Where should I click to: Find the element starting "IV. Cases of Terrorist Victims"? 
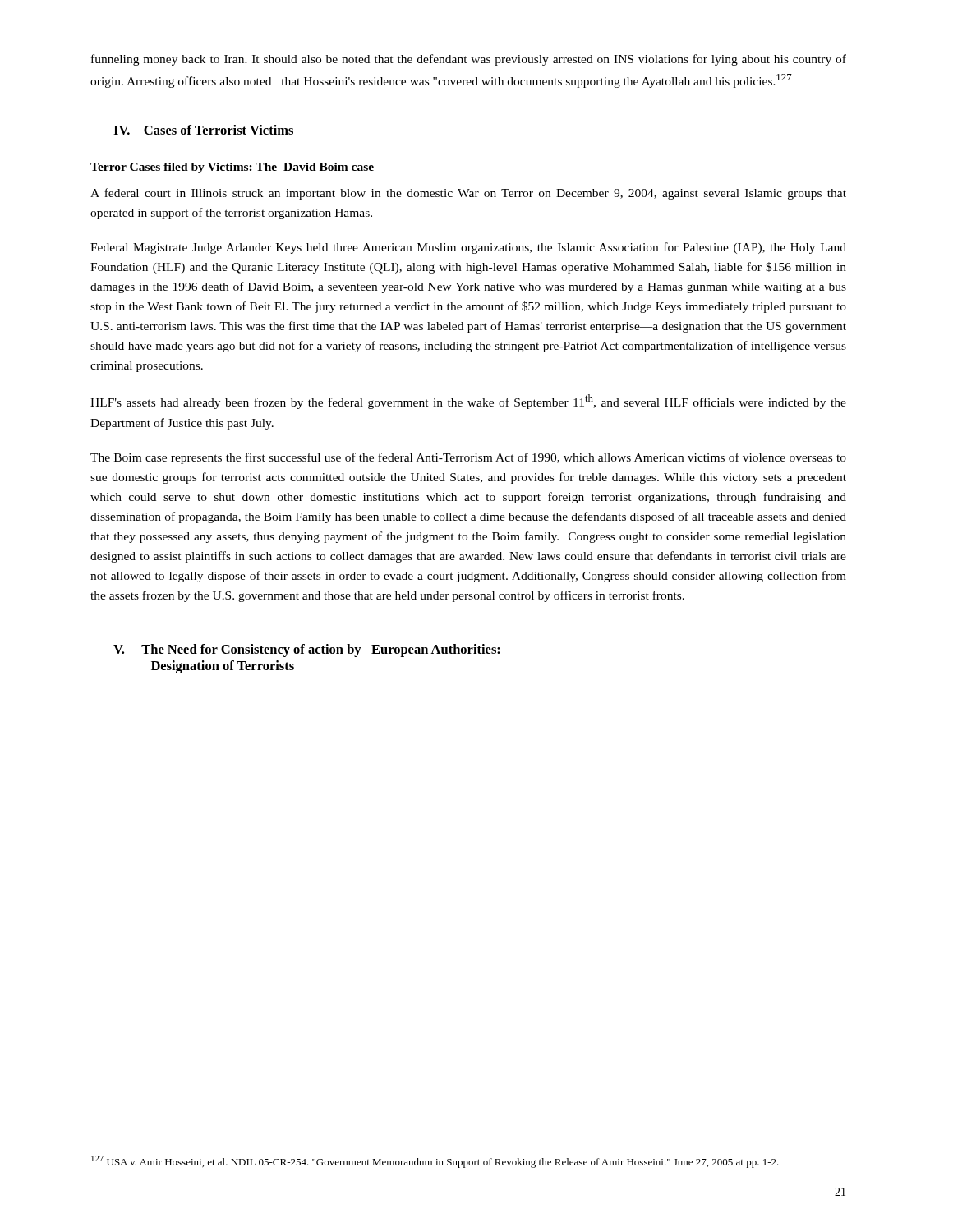[x=204, y=130]
